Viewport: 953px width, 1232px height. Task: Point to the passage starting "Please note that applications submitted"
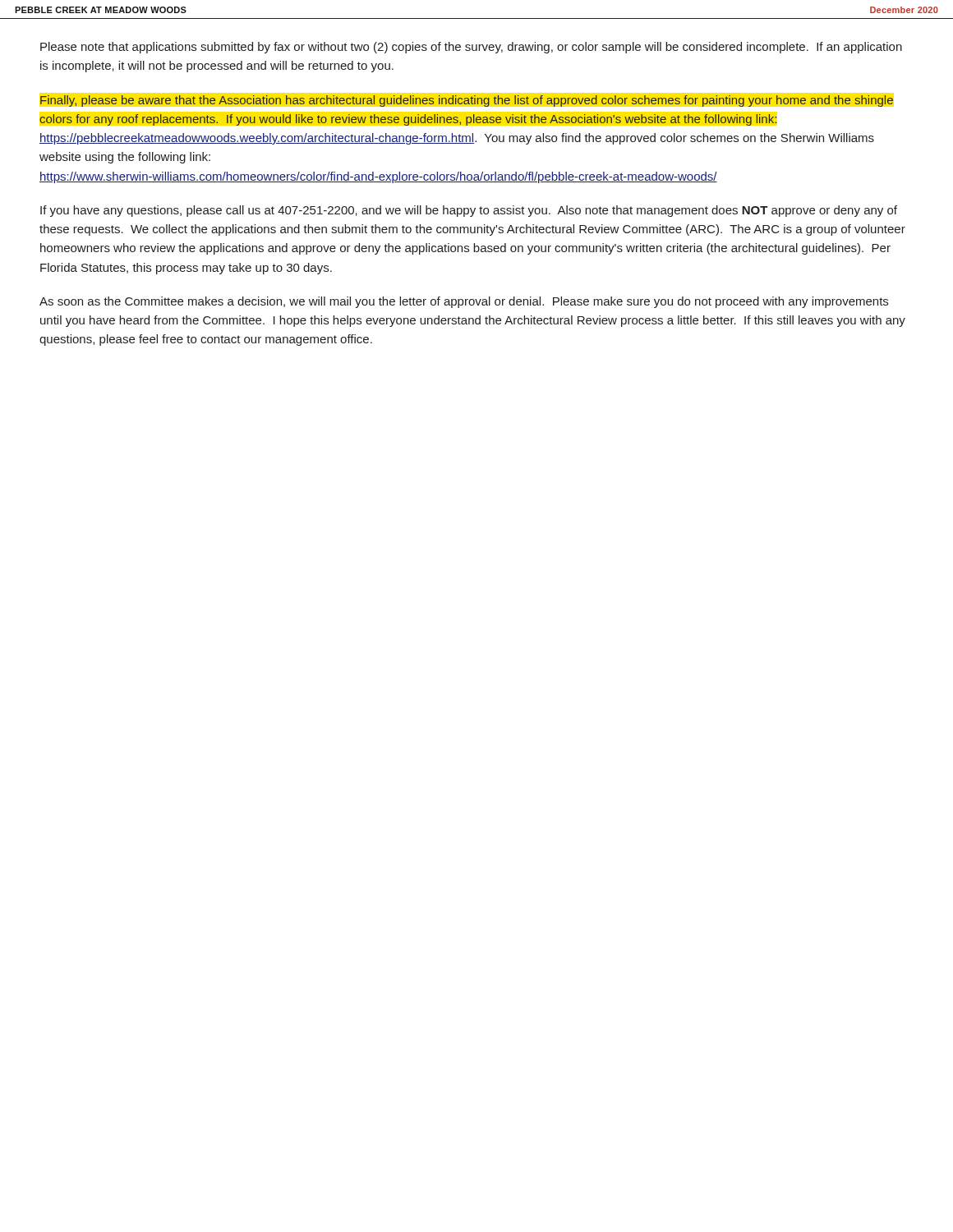point(471,56)
